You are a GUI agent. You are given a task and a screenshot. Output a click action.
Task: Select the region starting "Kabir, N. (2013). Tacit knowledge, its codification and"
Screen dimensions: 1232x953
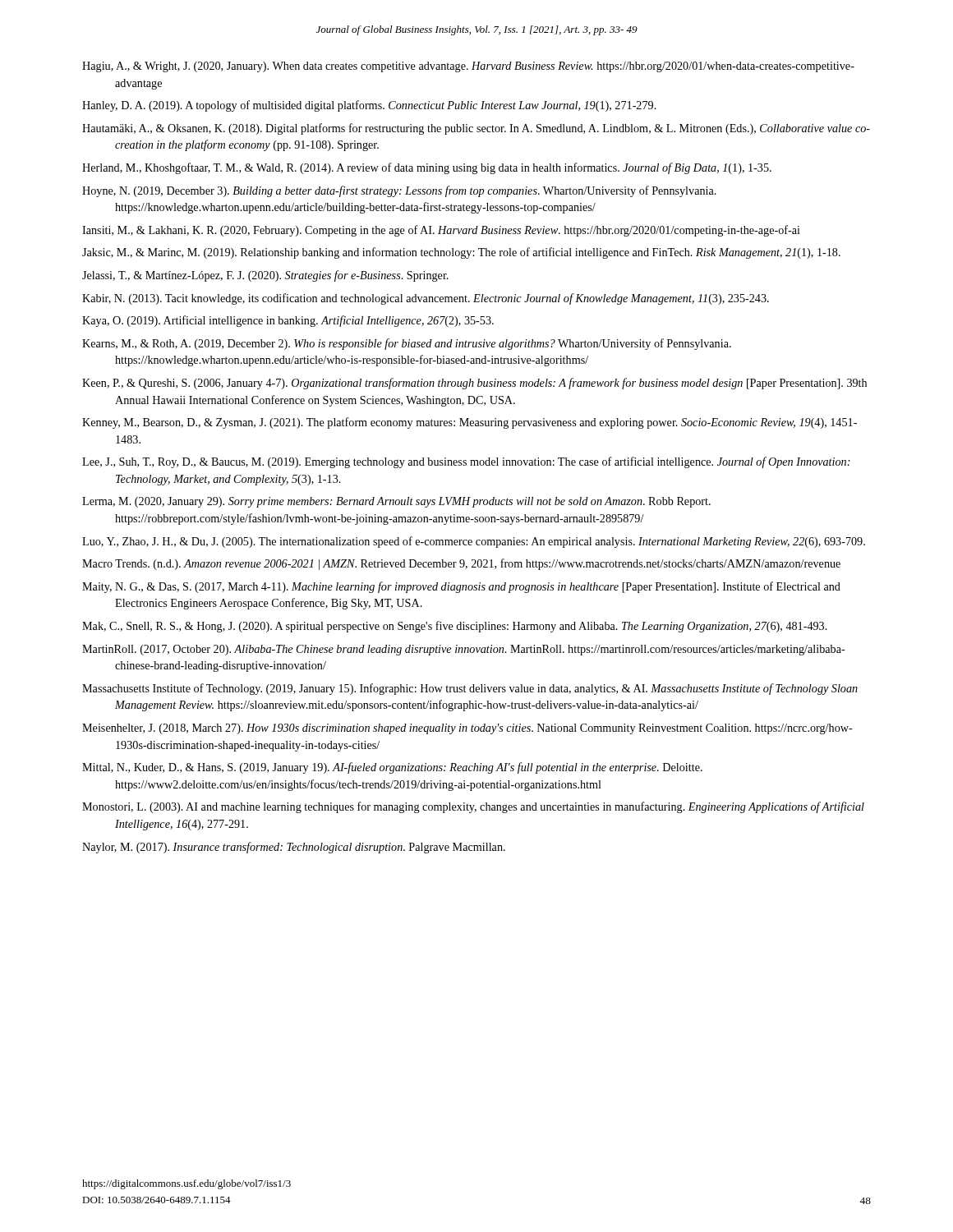426,298
